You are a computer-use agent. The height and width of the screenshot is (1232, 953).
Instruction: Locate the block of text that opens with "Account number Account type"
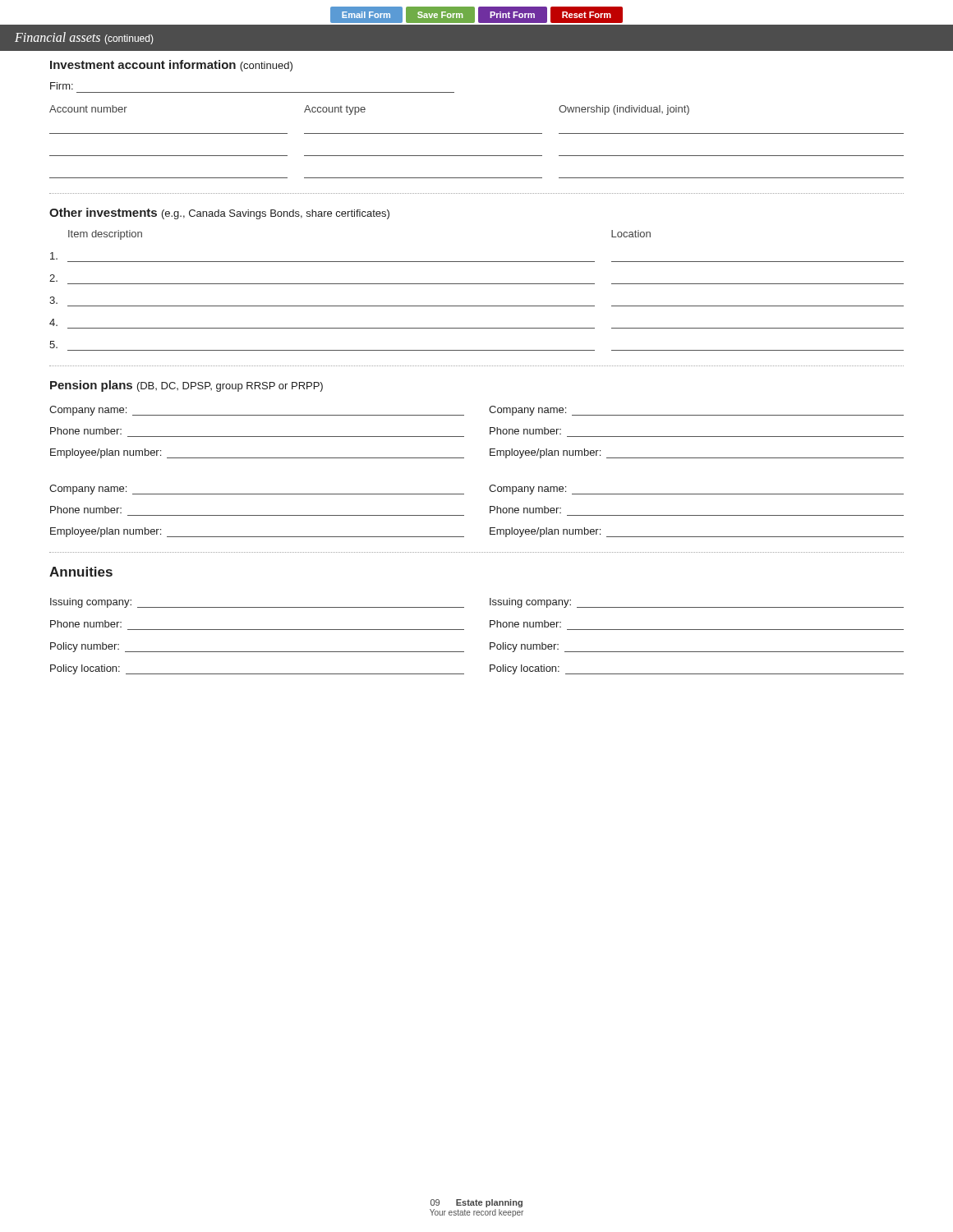point(83,110)
